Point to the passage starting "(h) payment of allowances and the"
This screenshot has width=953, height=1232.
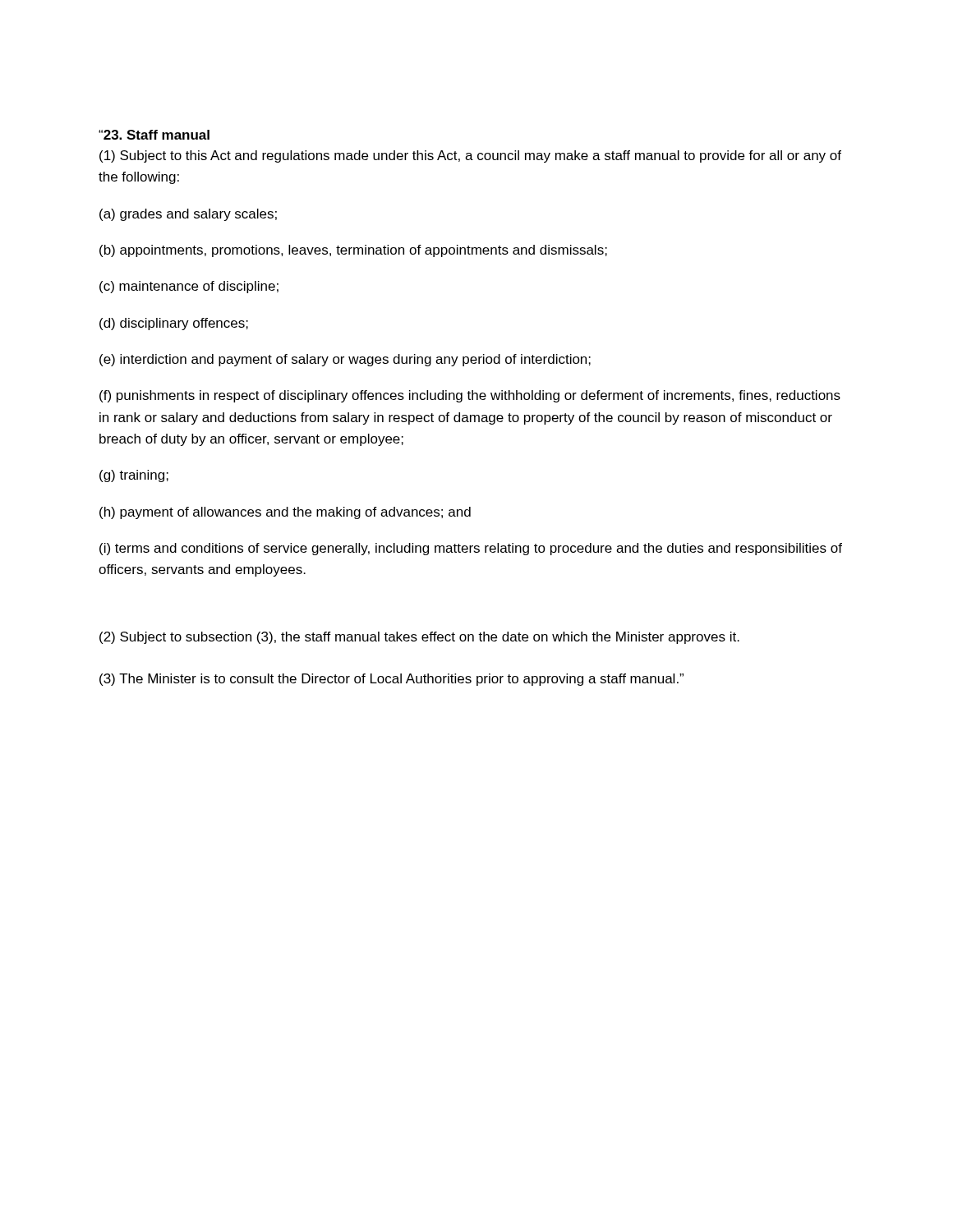(x=285, y=512)
